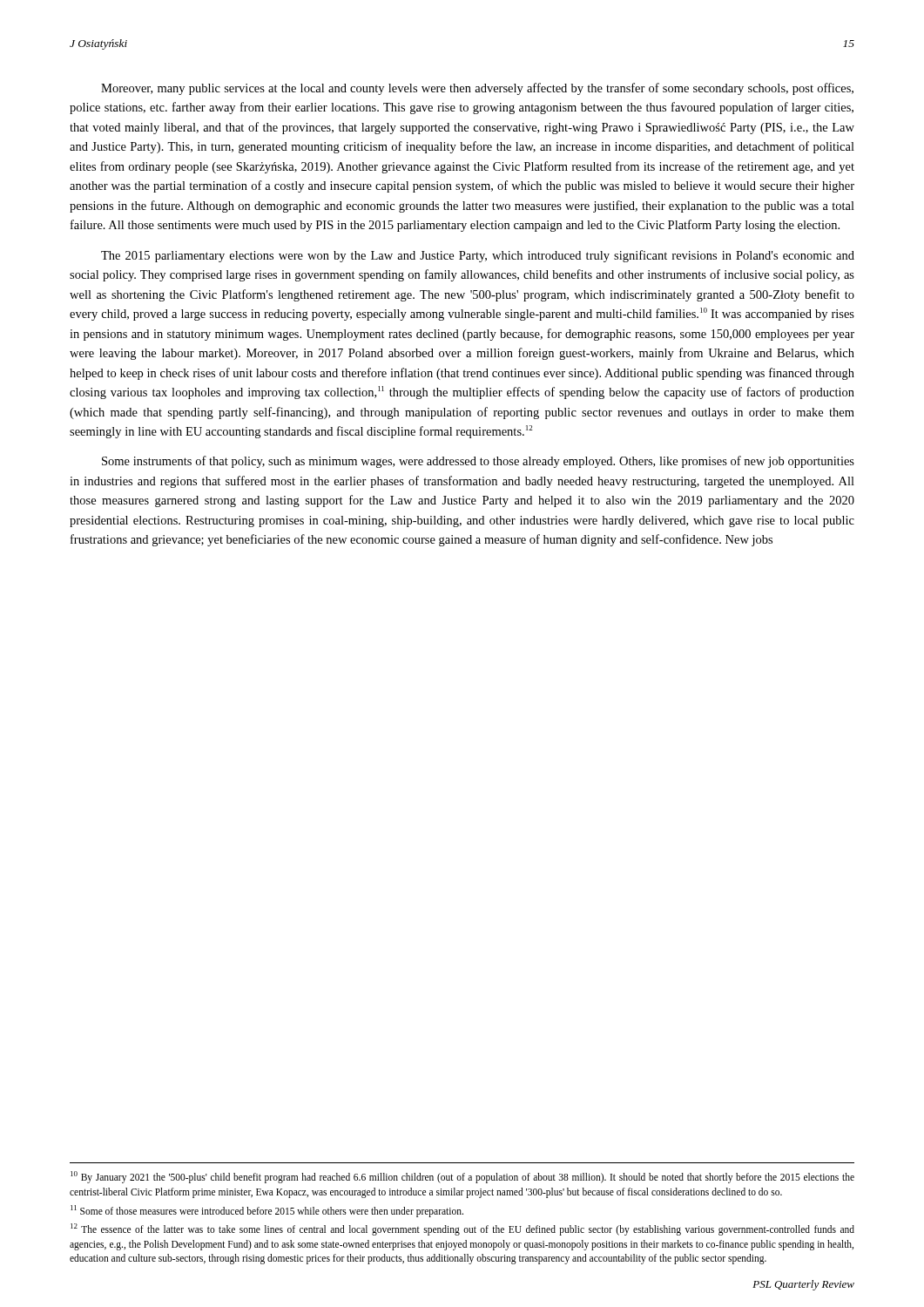Image resolution: width=924 pixels, height=1307 pixels.
Task: Click on the footnote that says "11 Some of those measures were"
Action: pos(267,1209)
